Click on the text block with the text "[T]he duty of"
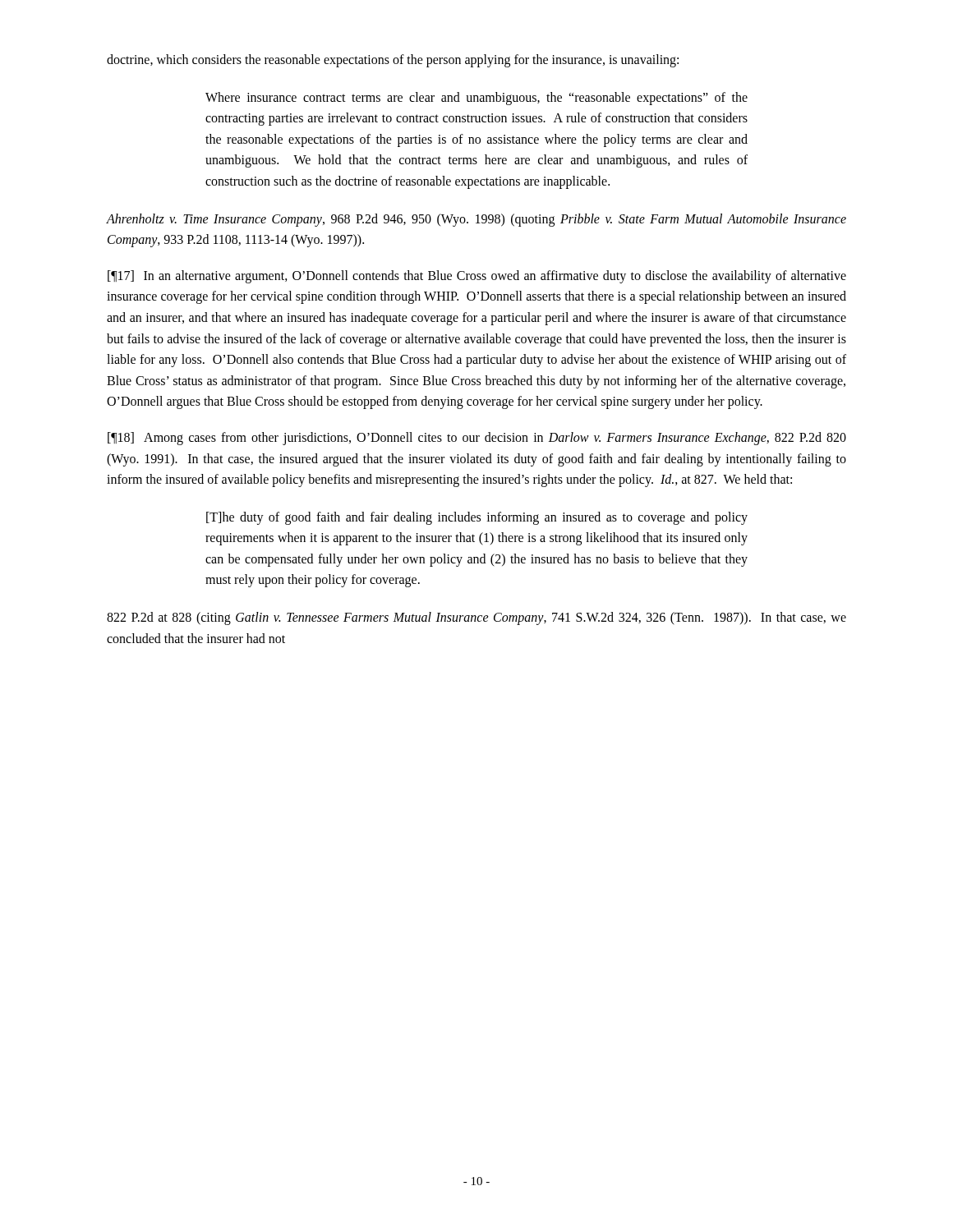Viewport: 953px width, 1232px height. [476, 548]
